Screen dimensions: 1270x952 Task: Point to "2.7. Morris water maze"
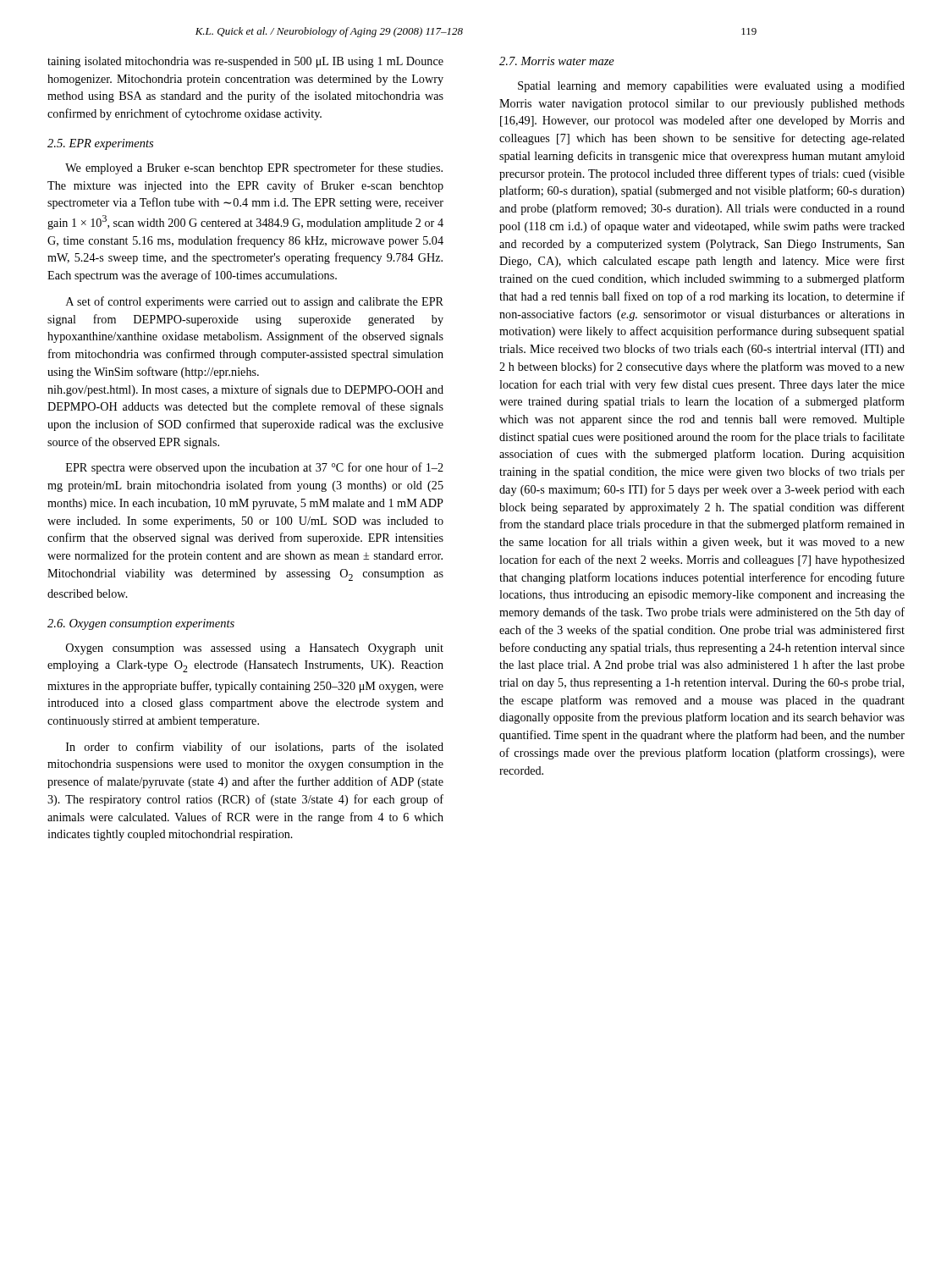(557, 61)
